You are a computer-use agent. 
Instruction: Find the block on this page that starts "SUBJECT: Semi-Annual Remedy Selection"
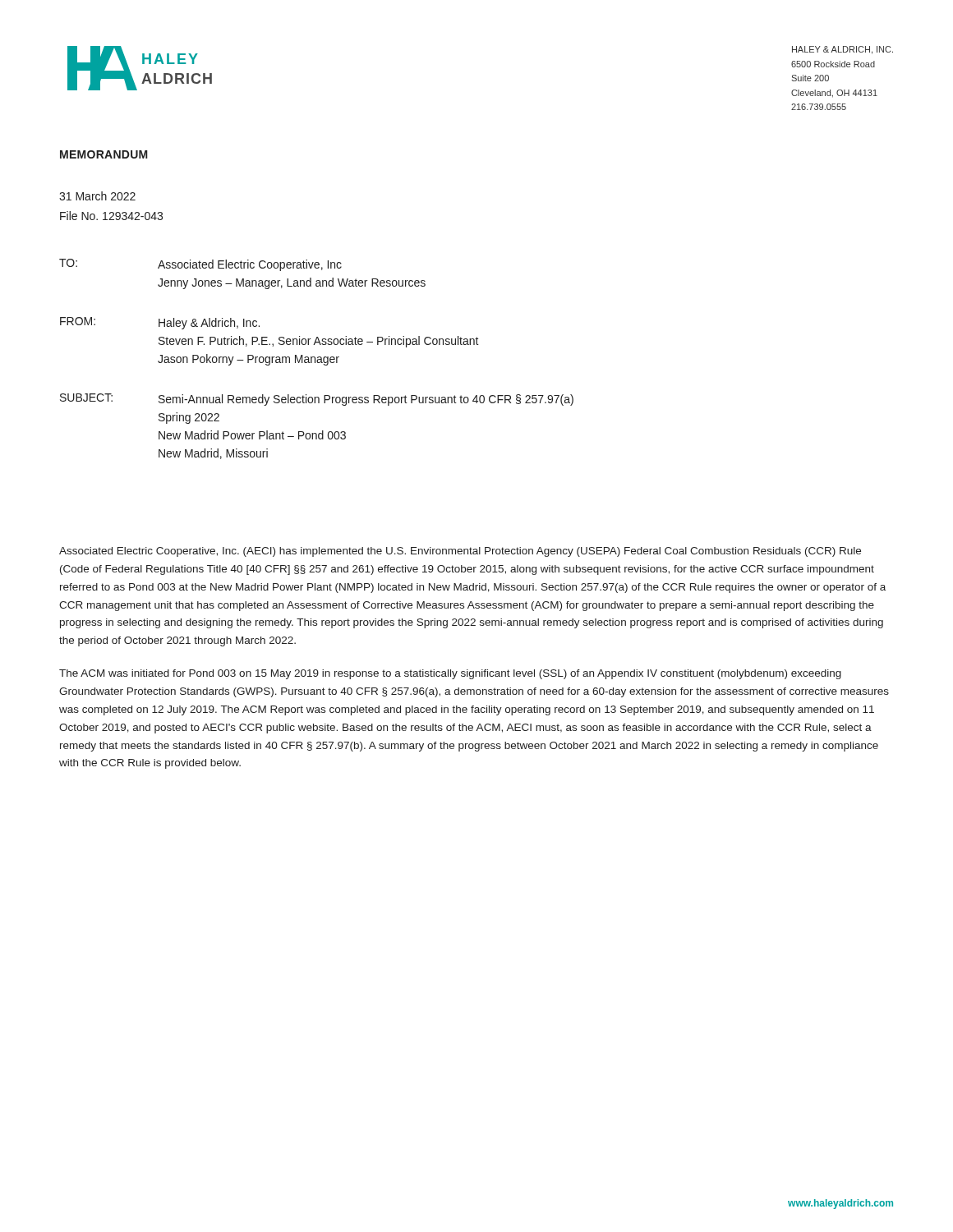[x=317, y=400]
